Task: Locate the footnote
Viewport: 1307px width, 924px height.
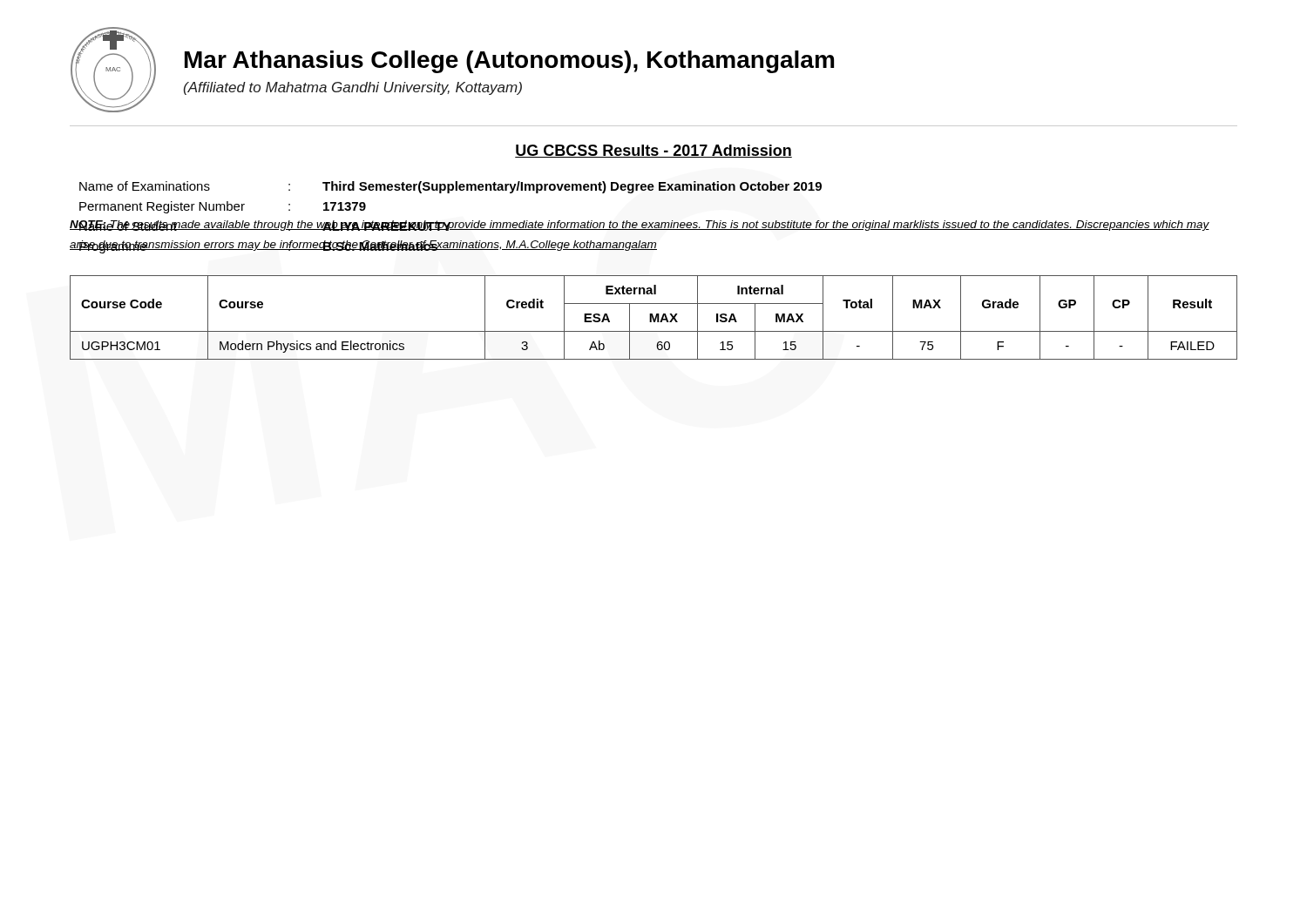Action: coord(639,234)
